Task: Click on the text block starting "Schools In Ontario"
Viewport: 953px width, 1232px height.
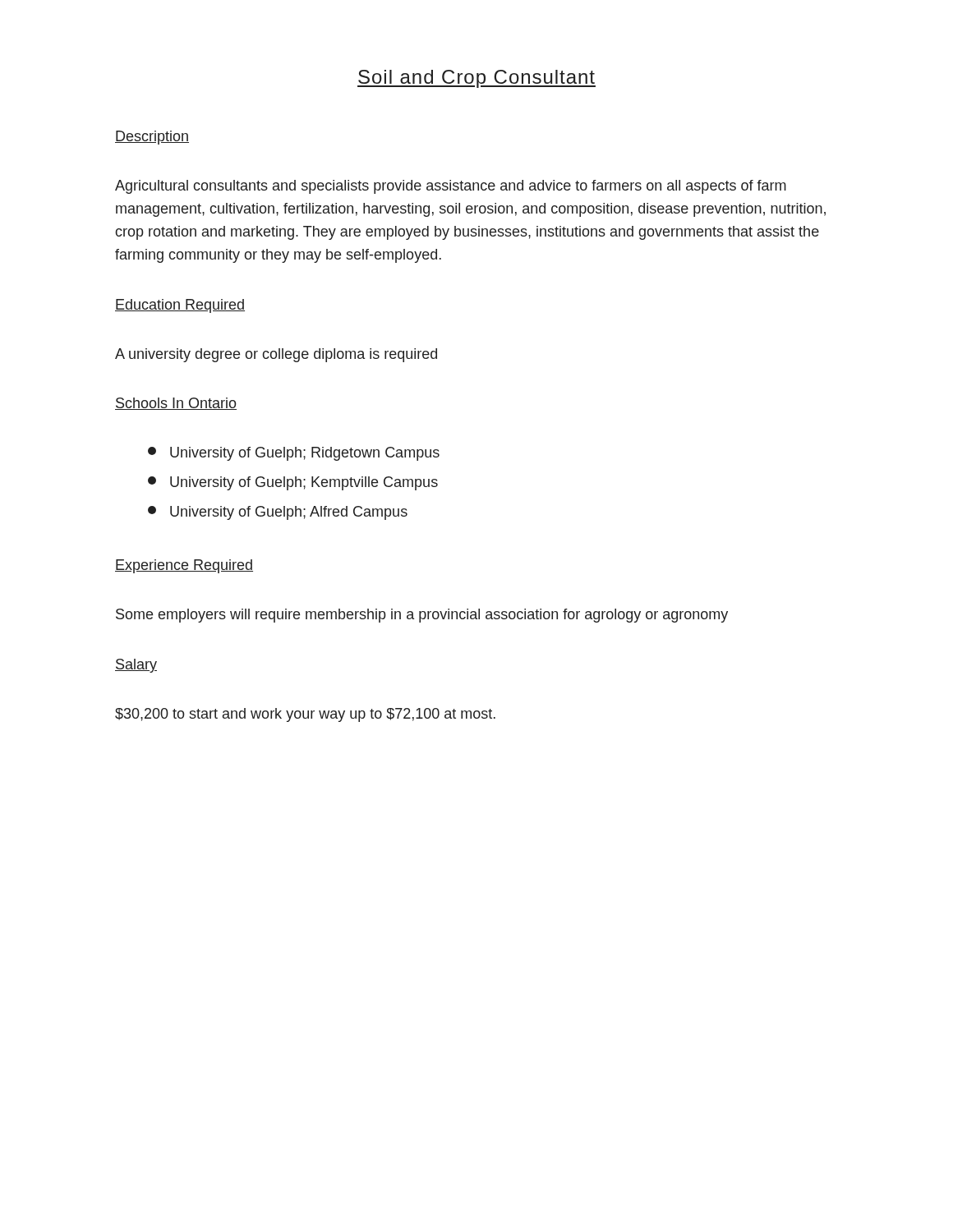Action: pos(176,404)
